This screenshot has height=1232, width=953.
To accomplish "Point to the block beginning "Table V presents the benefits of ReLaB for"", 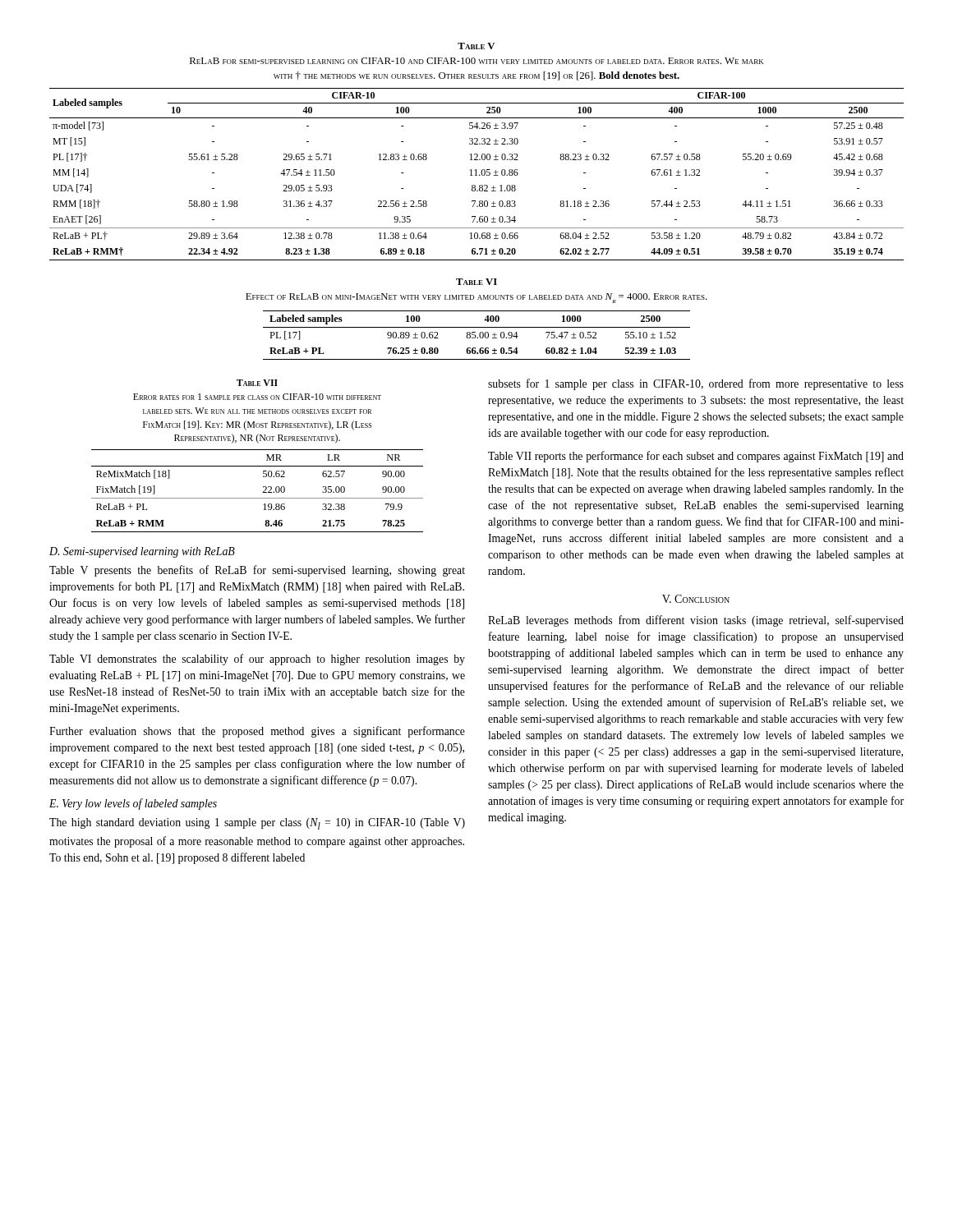I will click(x=257, y=603).
